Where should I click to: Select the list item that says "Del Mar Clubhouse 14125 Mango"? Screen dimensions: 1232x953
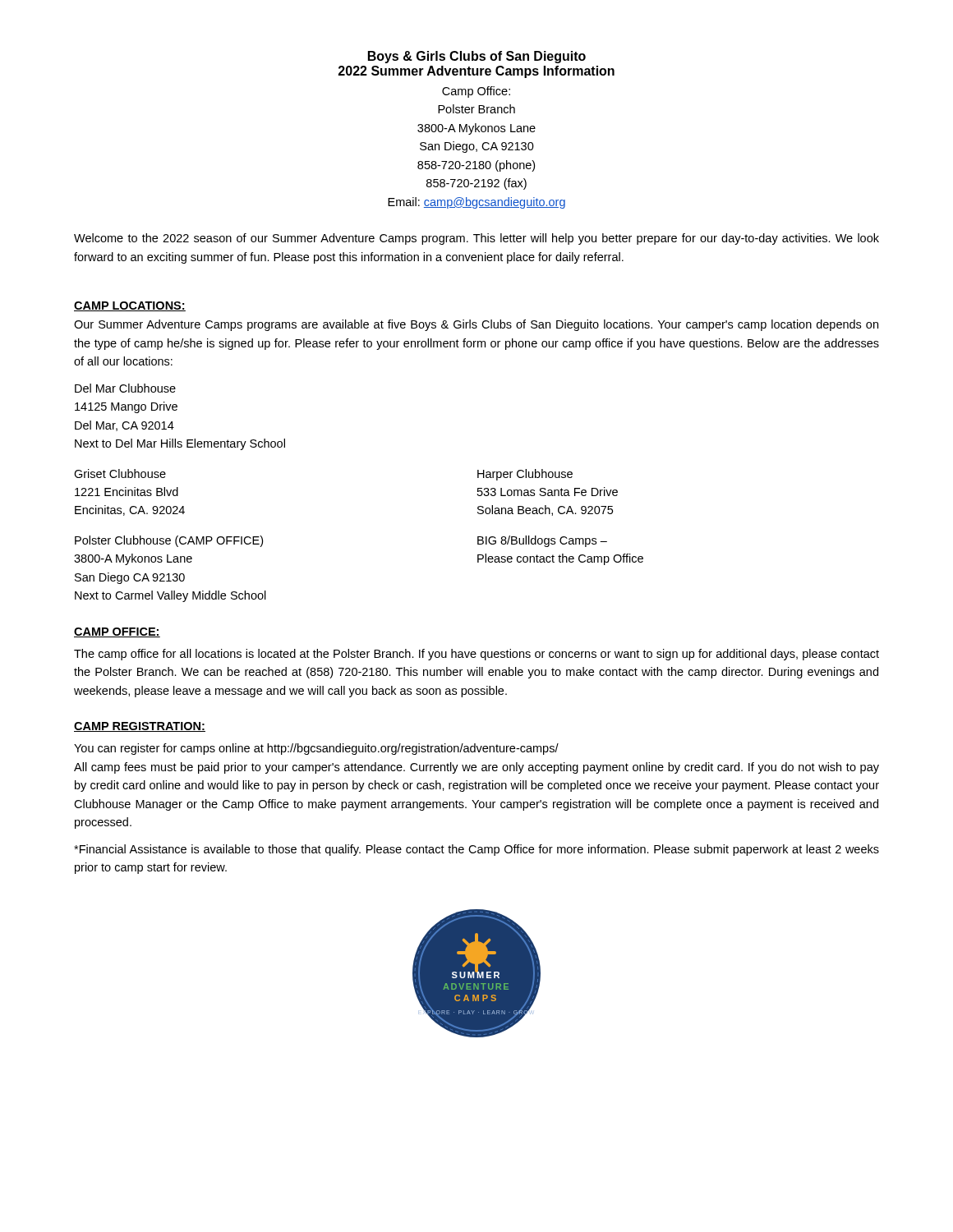[x=180, y=416]
